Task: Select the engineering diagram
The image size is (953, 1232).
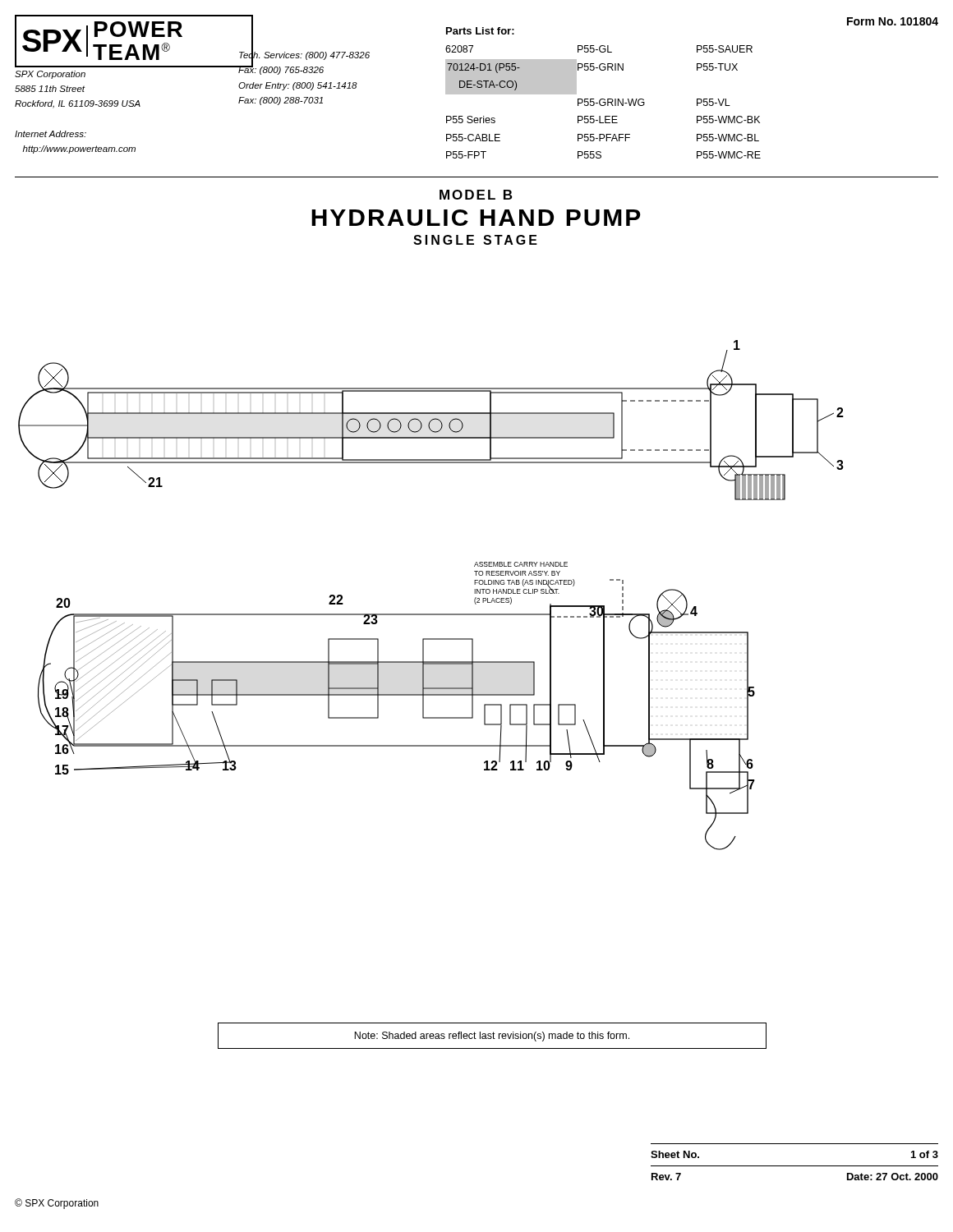Action: (x=476, y=618)
